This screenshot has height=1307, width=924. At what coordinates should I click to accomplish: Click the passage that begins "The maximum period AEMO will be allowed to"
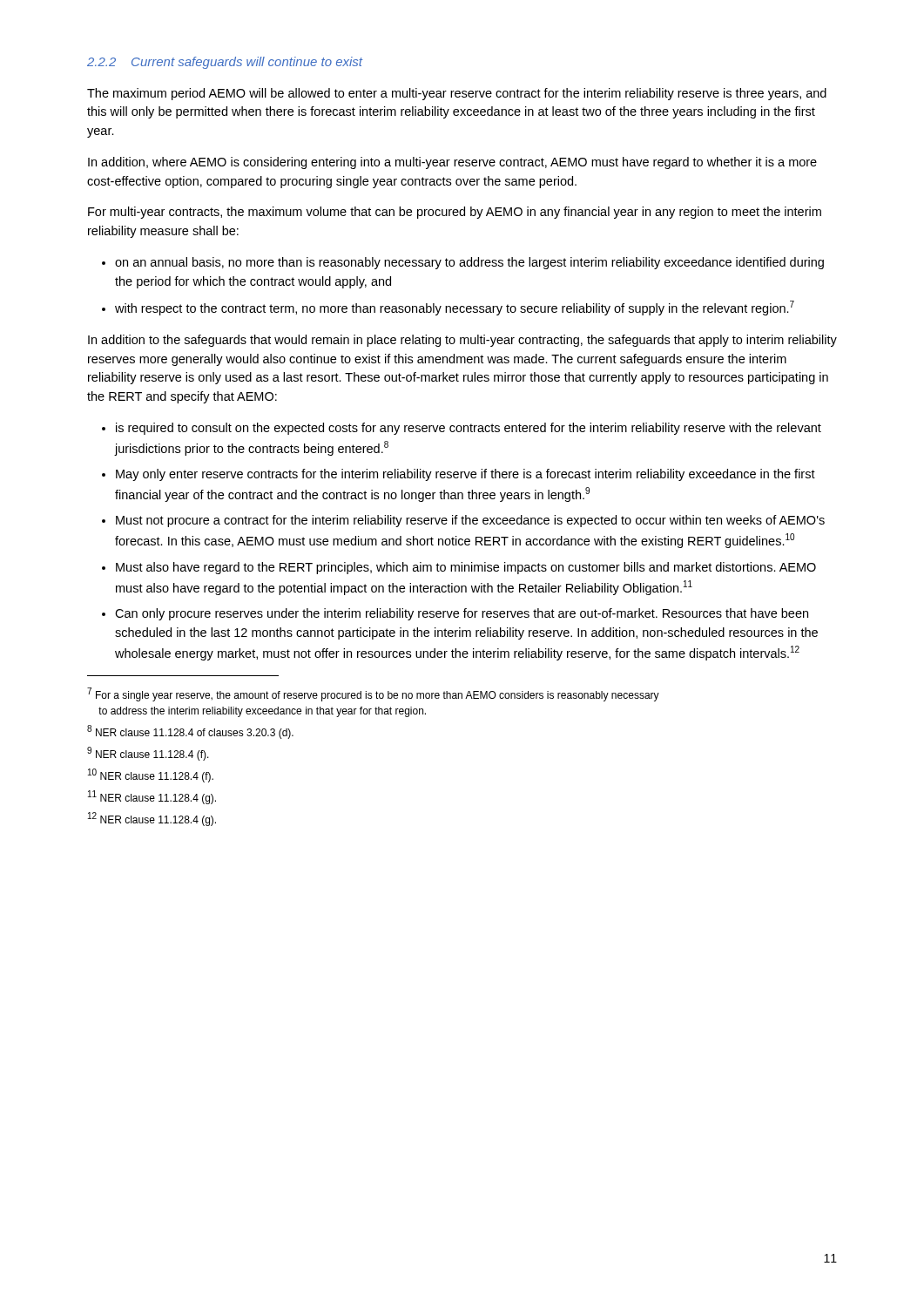(x=462, y=112)
